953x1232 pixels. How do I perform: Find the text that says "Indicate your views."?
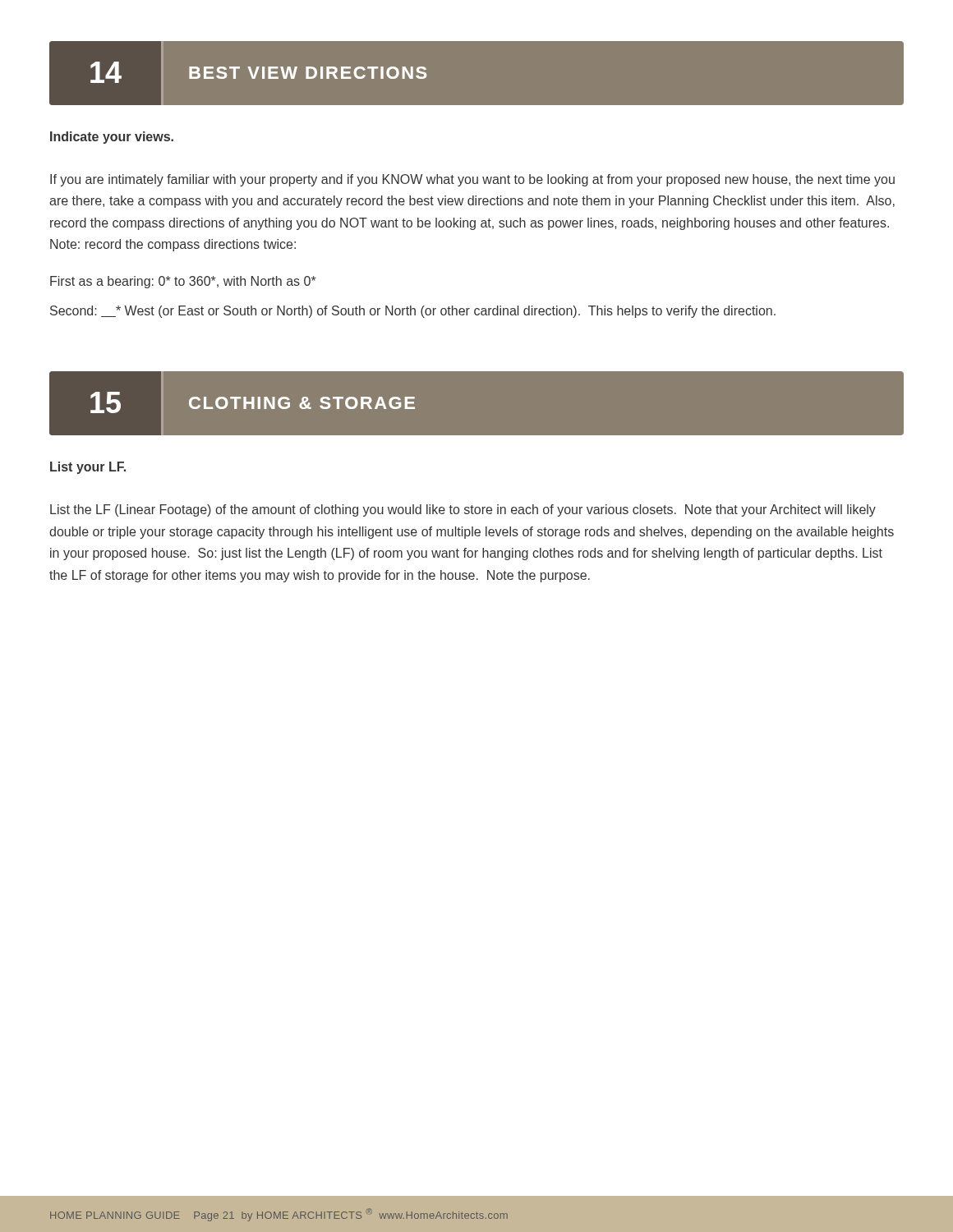(x=112, y=137)
